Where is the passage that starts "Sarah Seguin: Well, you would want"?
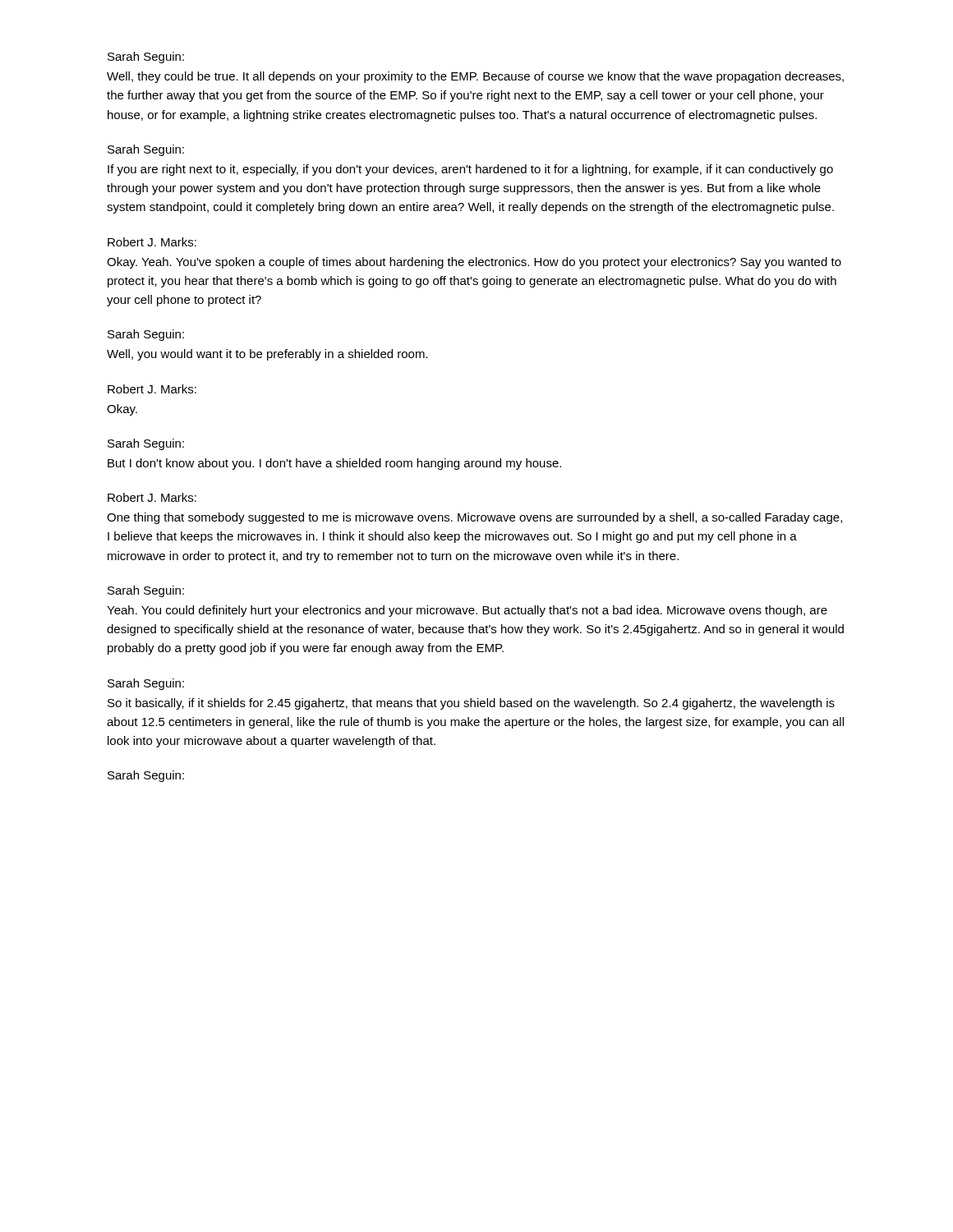Viewport: 953px width, 1232px height. 146,335
